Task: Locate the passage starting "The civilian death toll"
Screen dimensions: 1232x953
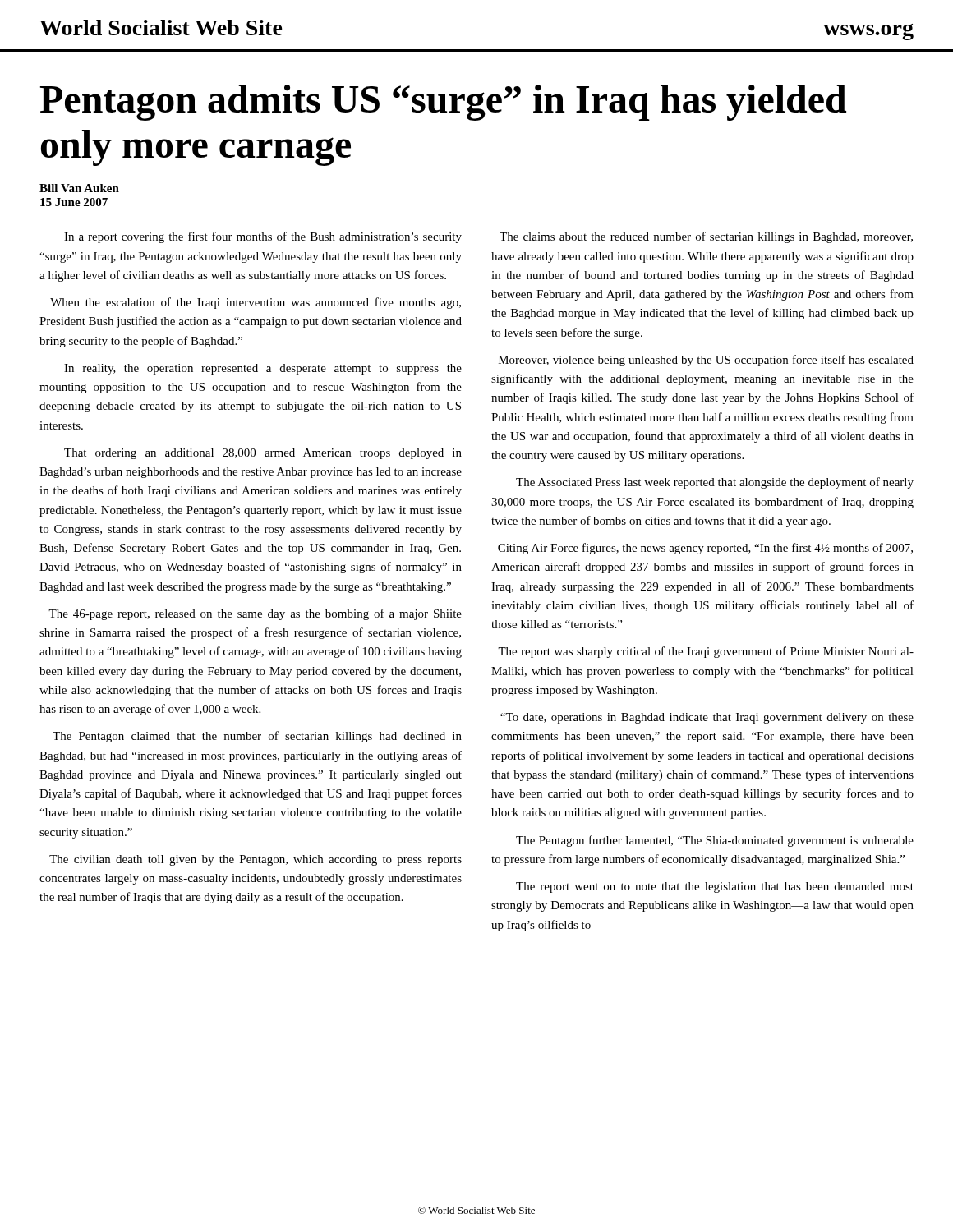Action: point(251,879)
